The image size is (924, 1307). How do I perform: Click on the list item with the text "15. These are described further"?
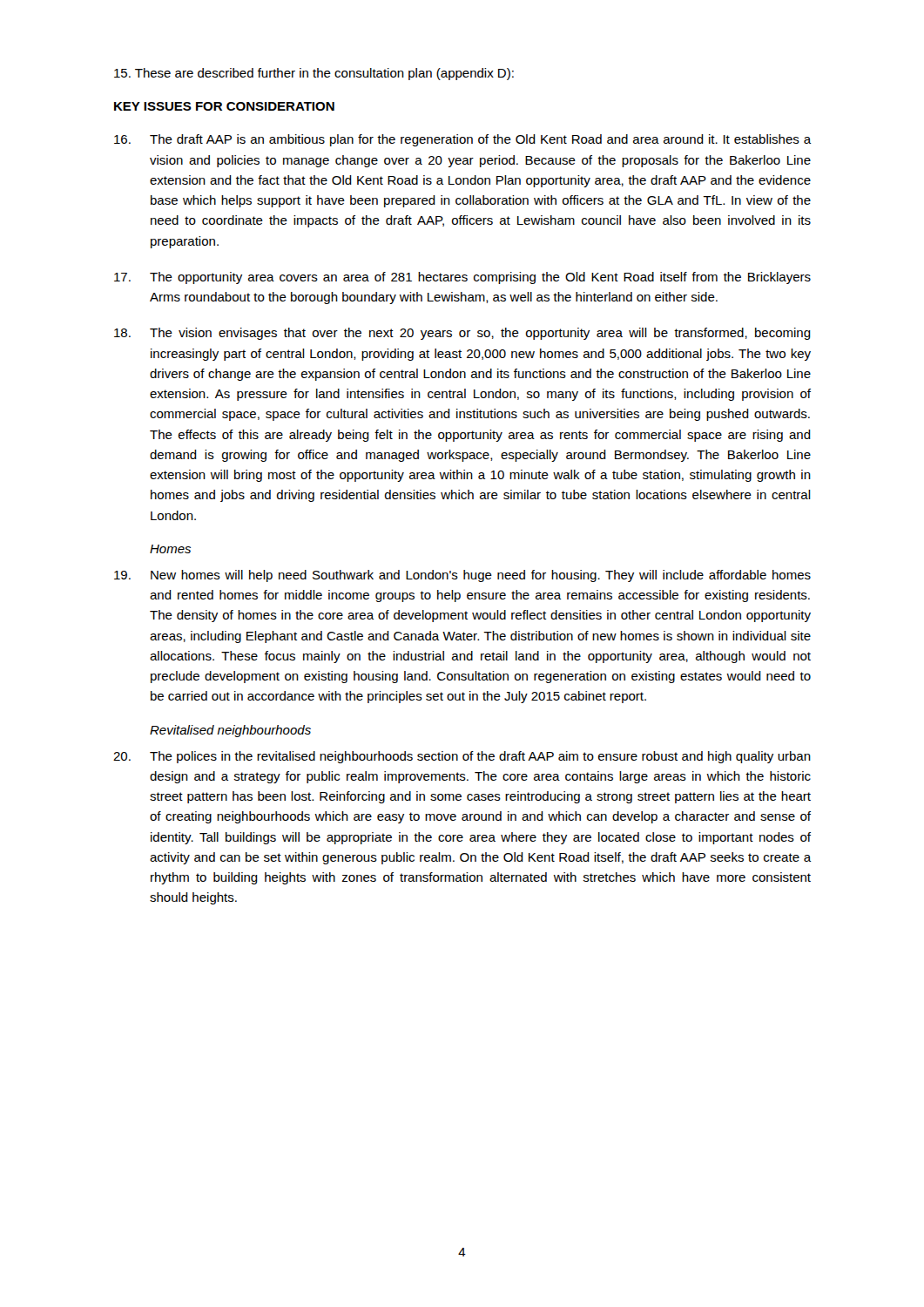(314, 73)
